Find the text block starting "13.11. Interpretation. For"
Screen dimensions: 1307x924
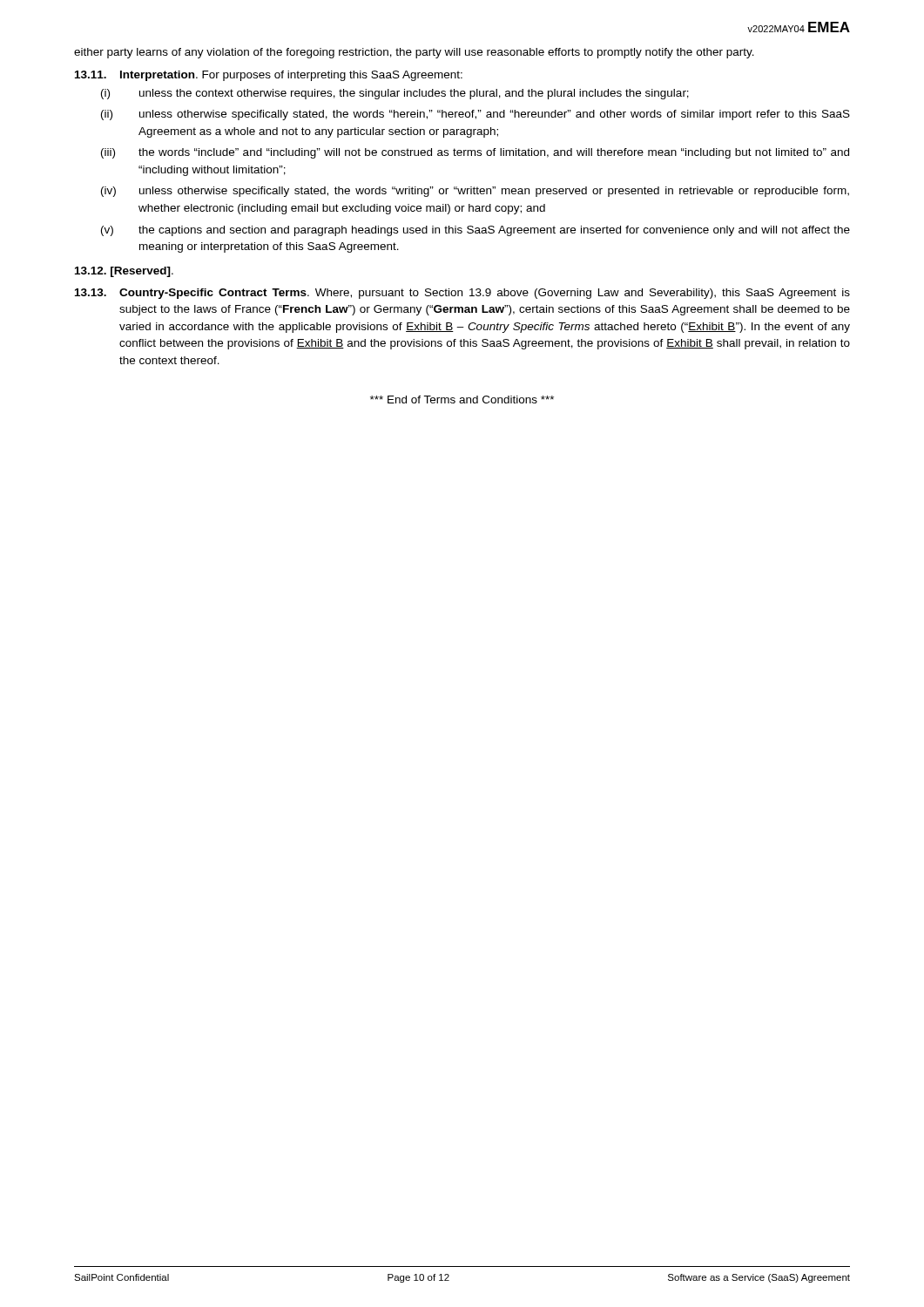click(x=269, y=74)
